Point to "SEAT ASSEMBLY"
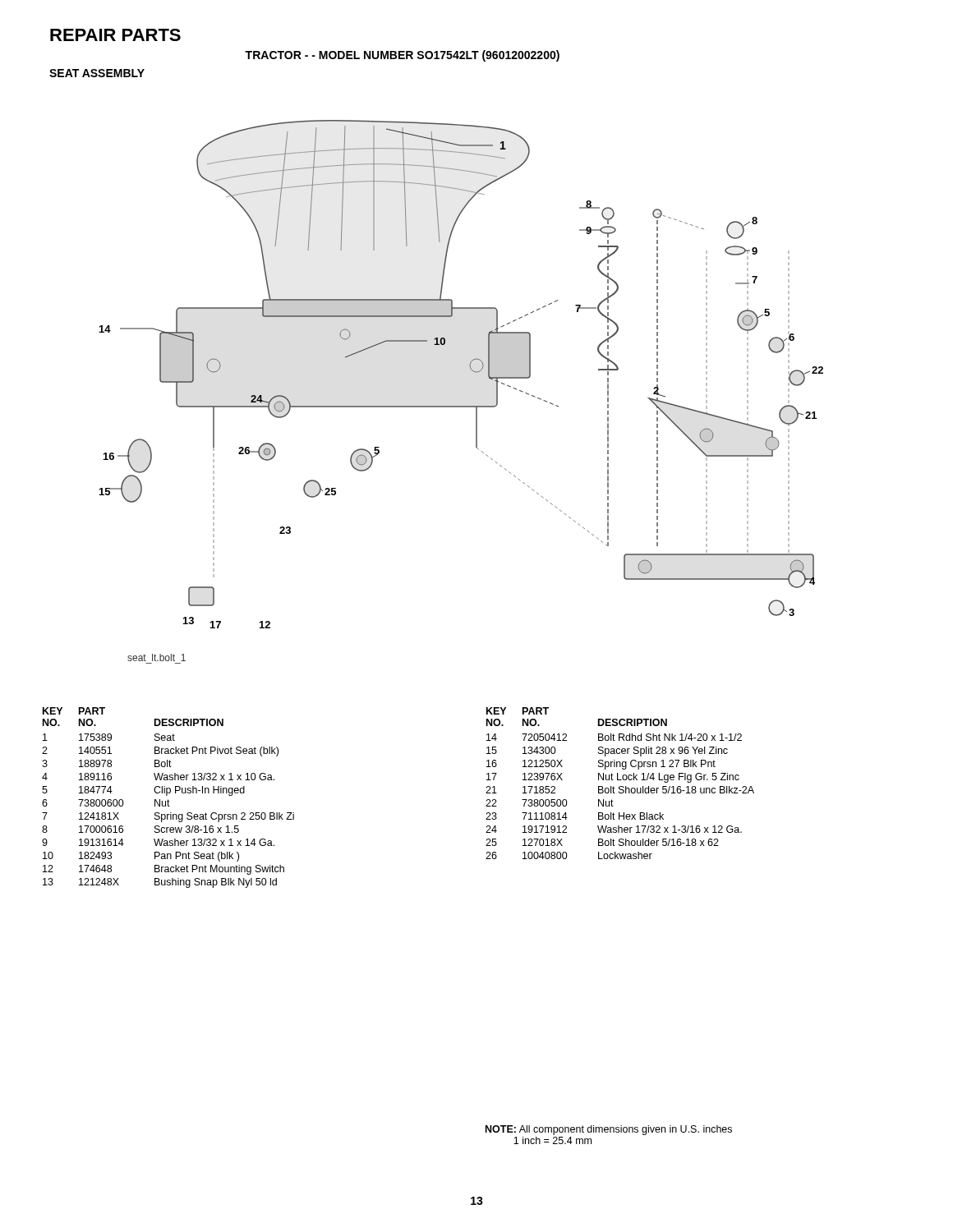953x1232 pixels. 97,73
